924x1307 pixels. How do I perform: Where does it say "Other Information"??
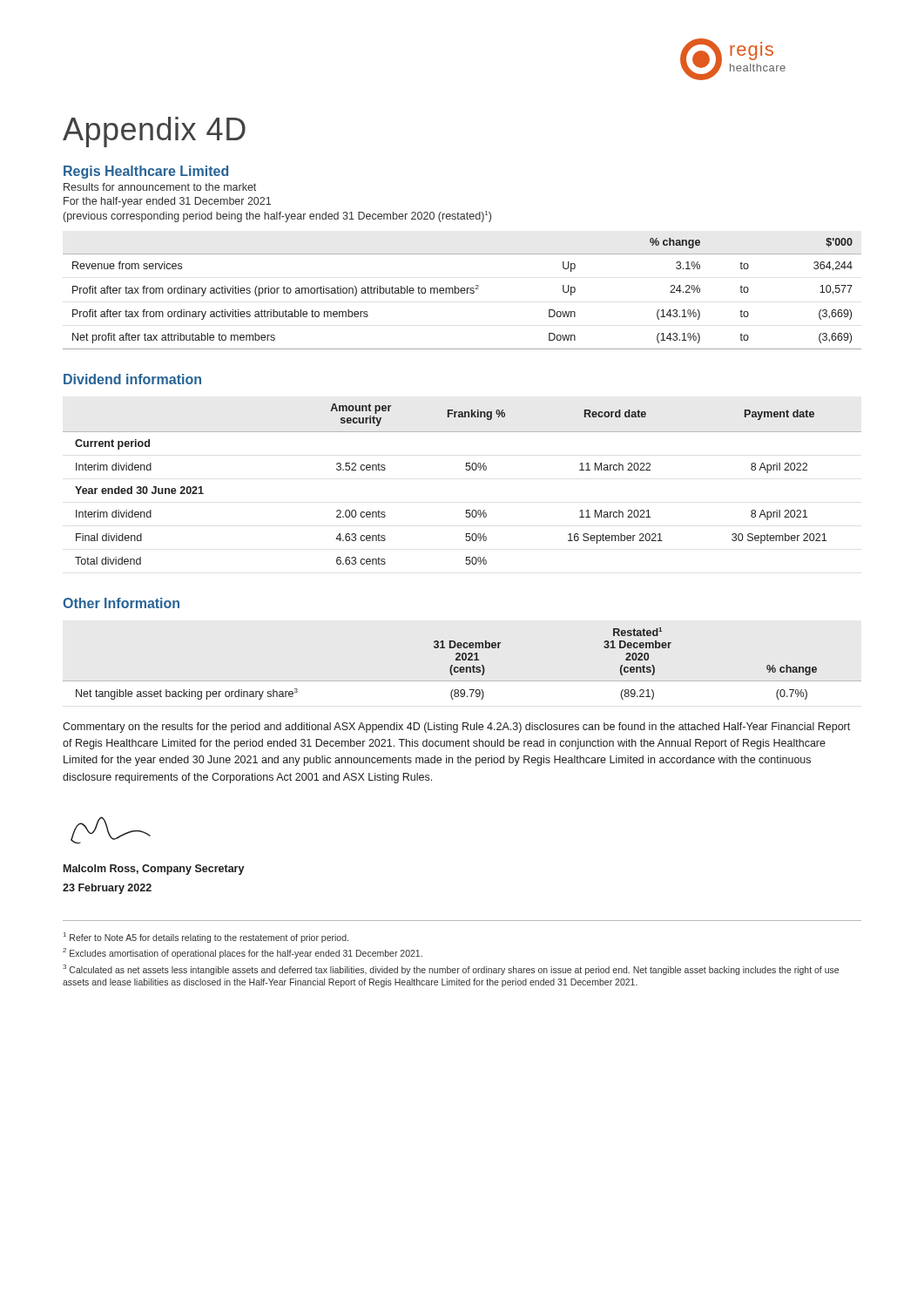point(122,604)
